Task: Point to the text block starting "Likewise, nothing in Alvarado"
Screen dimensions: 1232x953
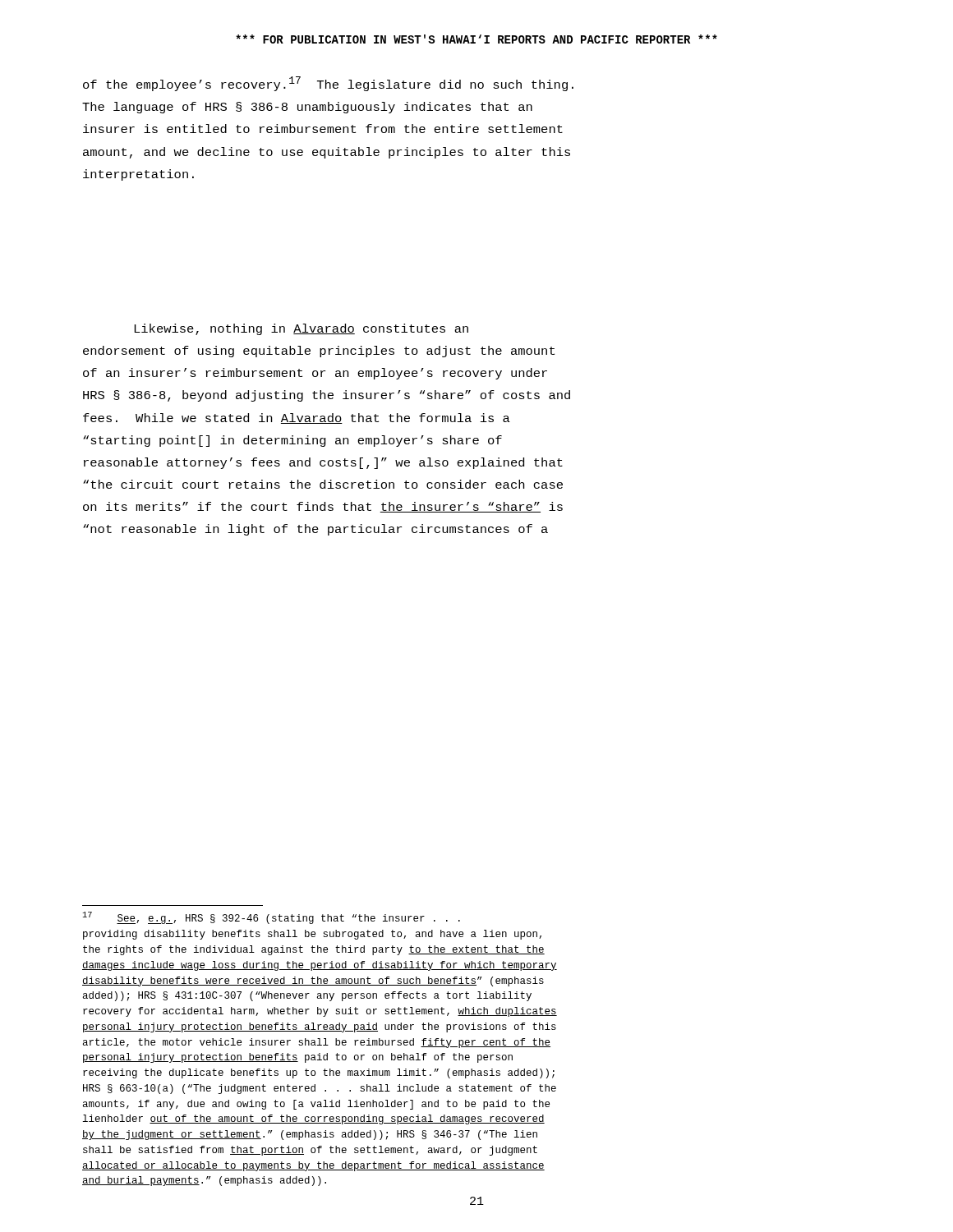Action: (476, 430)
